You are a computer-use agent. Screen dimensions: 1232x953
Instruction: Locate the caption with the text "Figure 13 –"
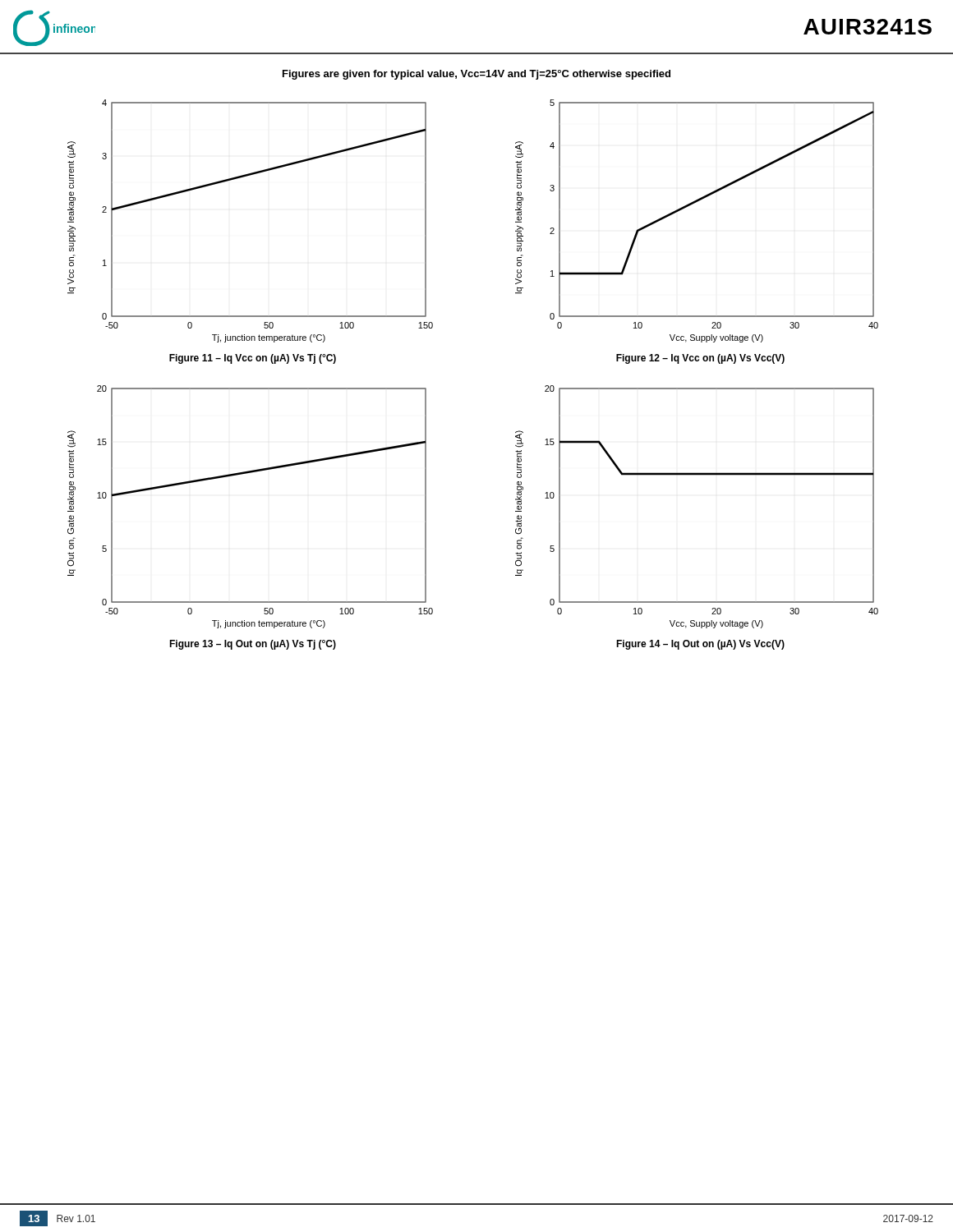click(253, 644)
